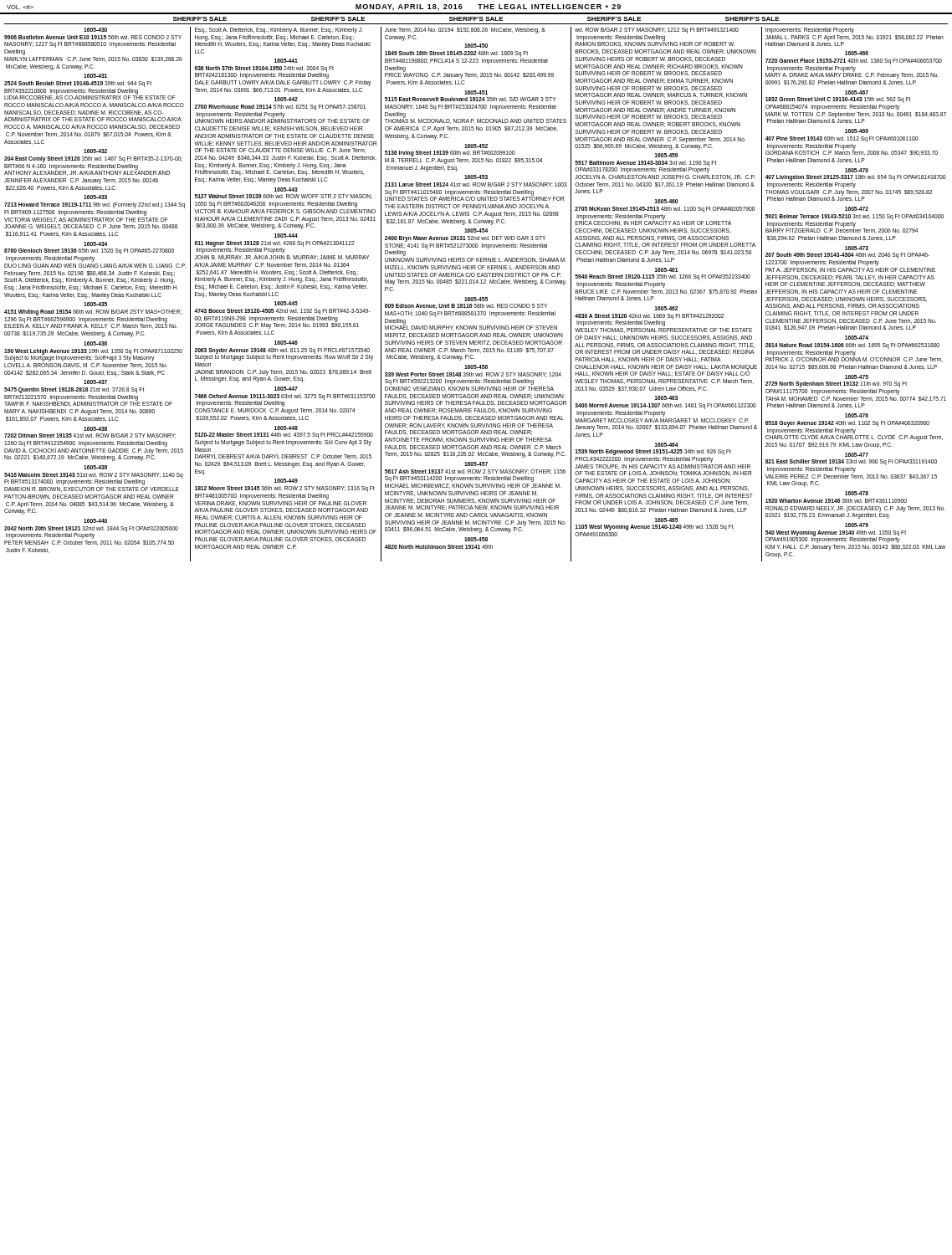This screenshot has height=1255, width=952.
Task: Point to the region starting "Esq.; Scott A. Dietterick, Esq.; Kimberly"
Action: coord(282,41)
